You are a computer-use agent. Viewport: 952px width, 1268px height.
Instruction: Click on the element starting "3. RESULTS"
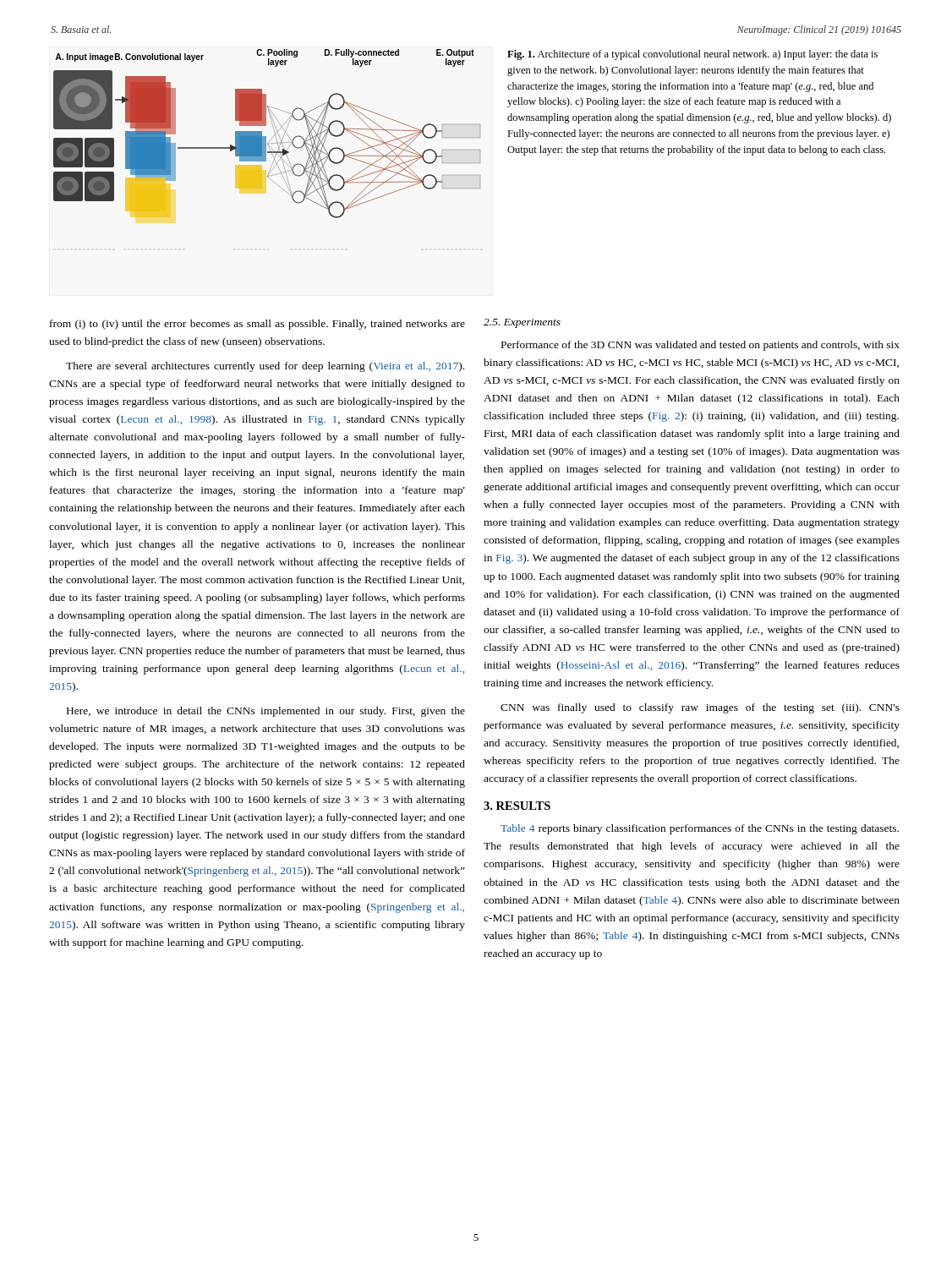pos(517,806)
